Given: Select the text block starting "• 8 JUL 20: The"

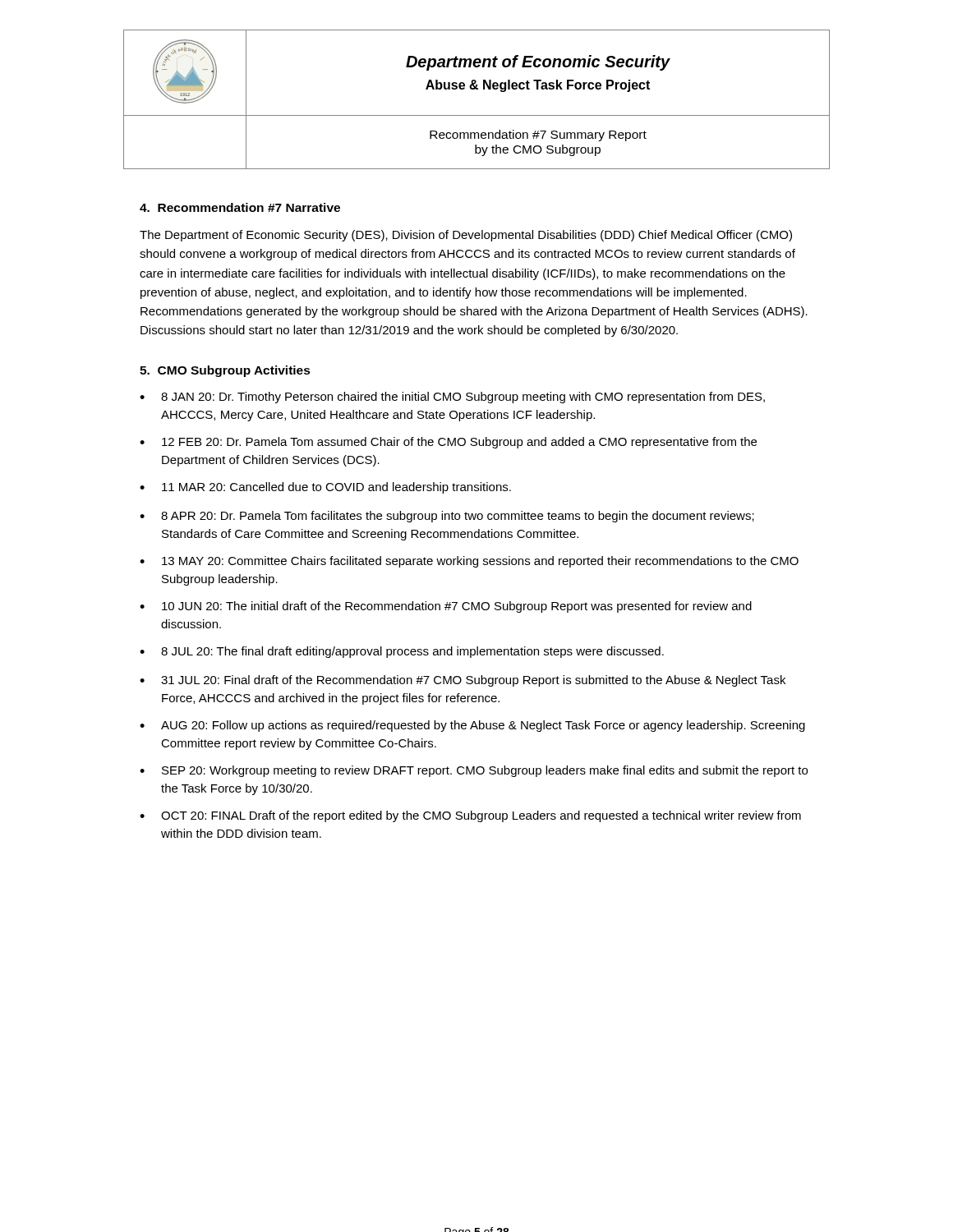Looking at the screenshot, I should [476, 652].
